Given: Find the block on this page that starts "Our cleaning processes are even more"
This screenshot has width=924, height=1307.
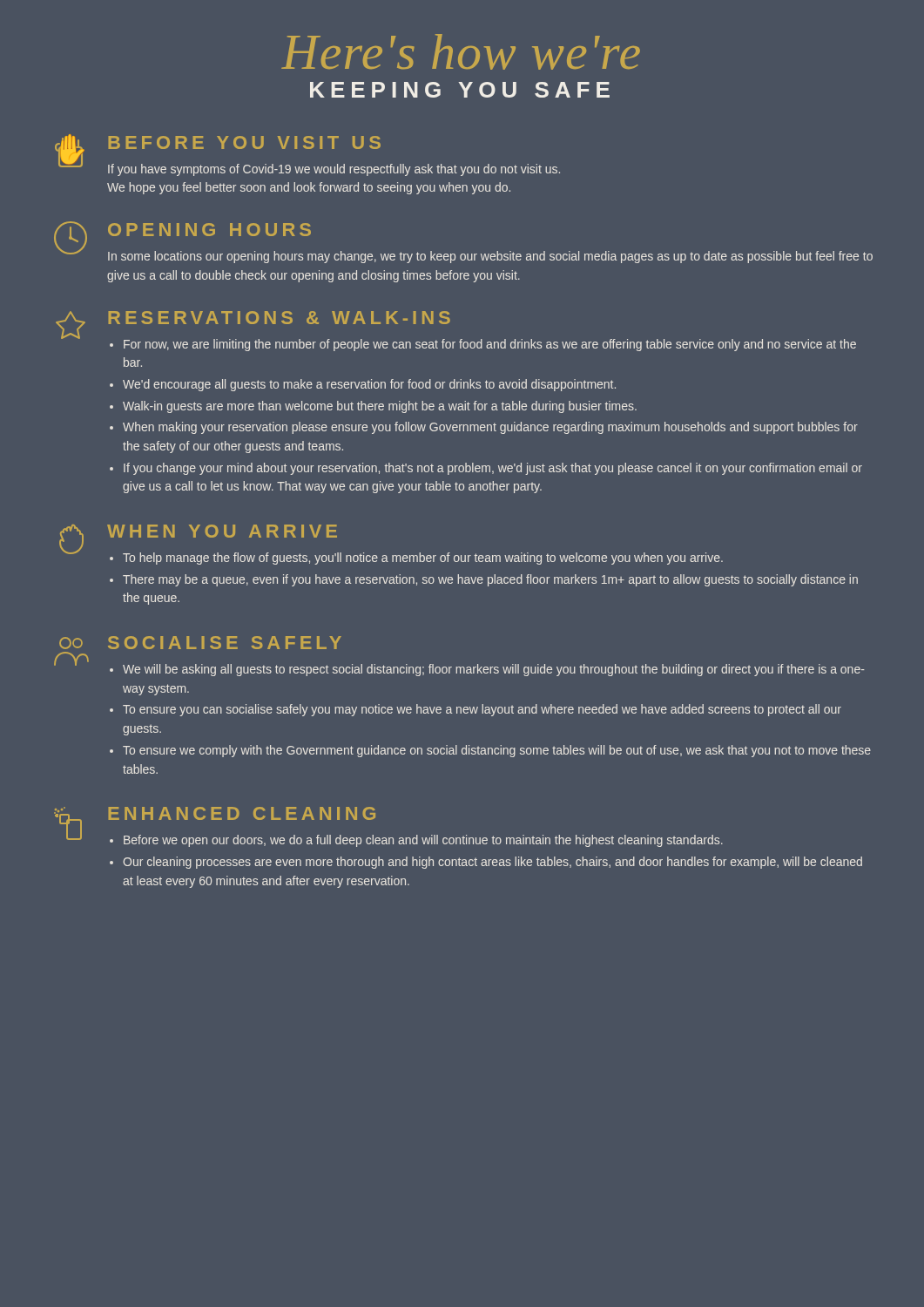Looking at the screenshot, I should [x=493, y=871].
